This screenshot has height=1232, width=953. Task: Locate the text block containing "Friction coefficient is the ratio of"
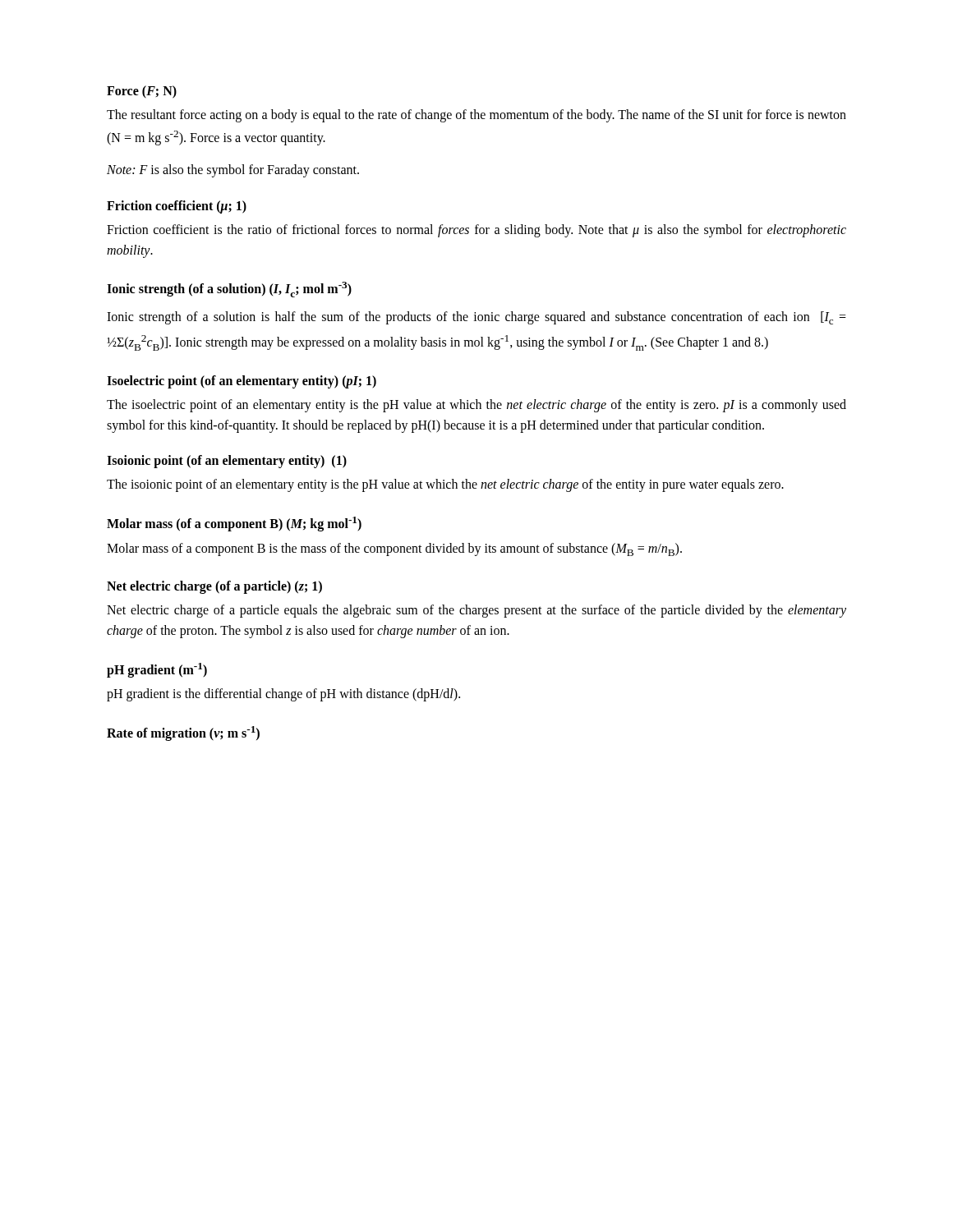click(476, 240)
